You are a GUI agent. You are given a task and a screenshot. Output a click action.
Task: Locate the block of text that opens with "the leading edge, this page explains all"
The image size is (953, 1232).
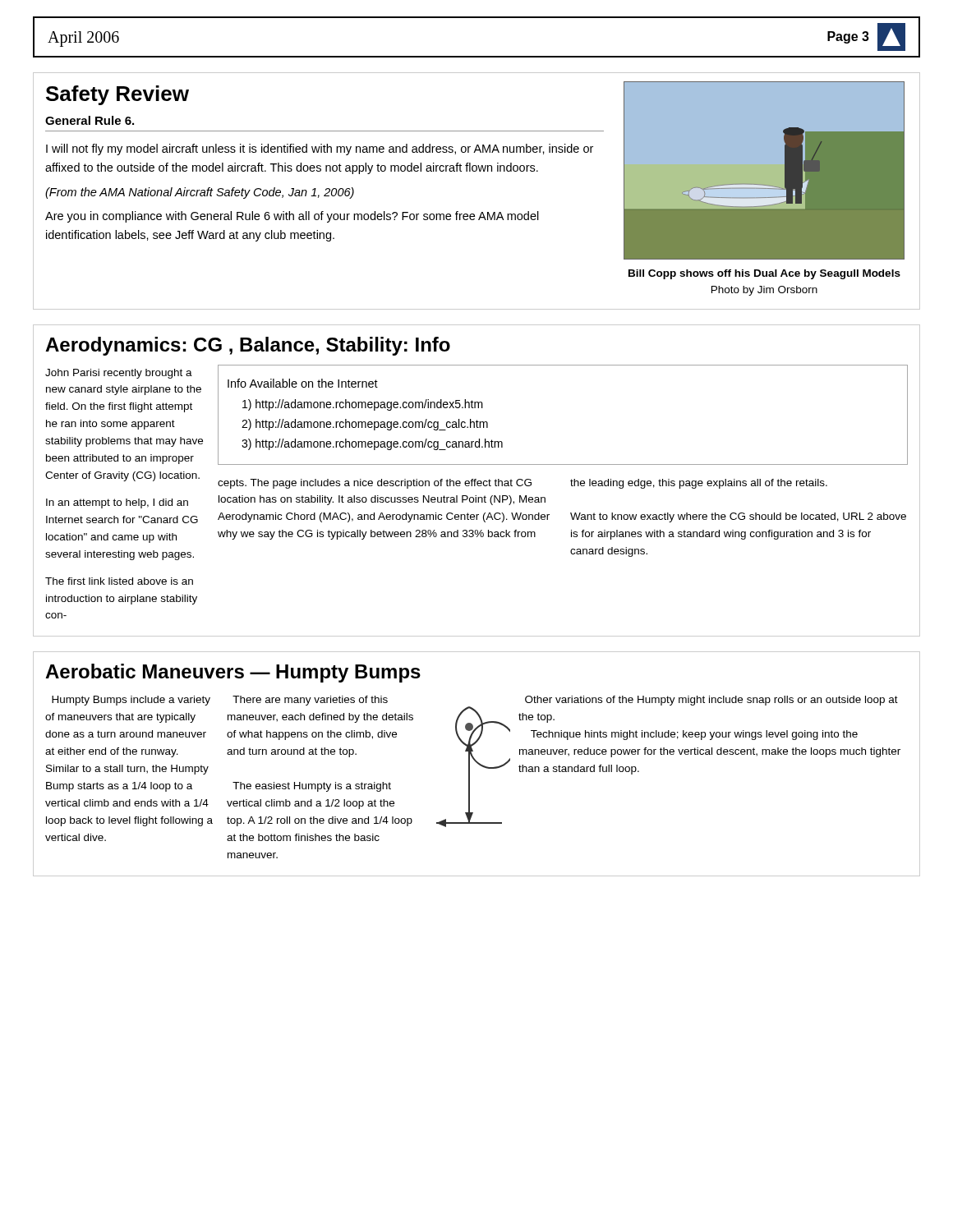pyautogui.click(x=738, y=517)
